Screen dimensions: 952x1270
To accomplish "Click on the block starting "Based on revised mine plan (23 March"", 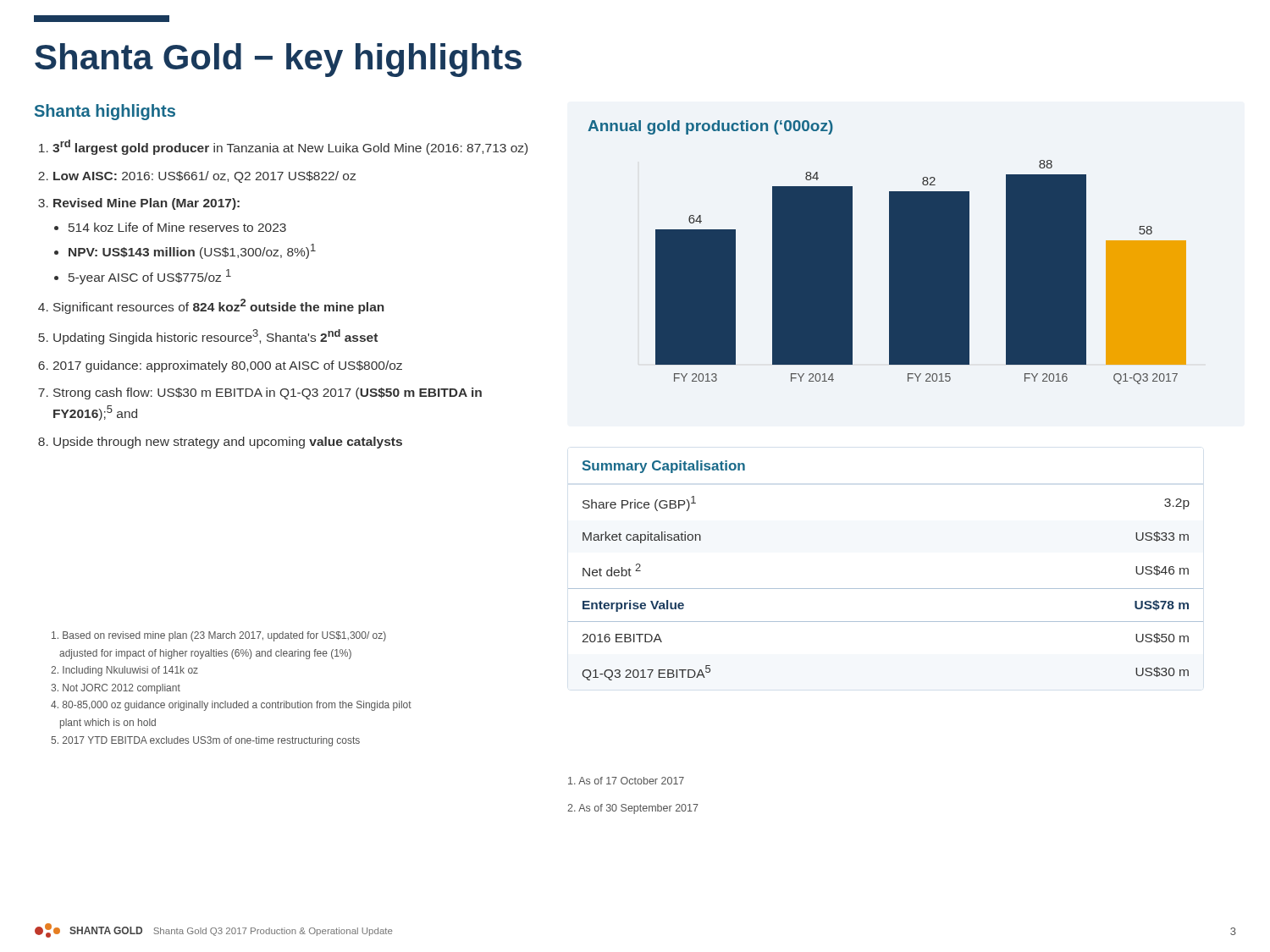I will pyautogui.click(x=219, y=636).
